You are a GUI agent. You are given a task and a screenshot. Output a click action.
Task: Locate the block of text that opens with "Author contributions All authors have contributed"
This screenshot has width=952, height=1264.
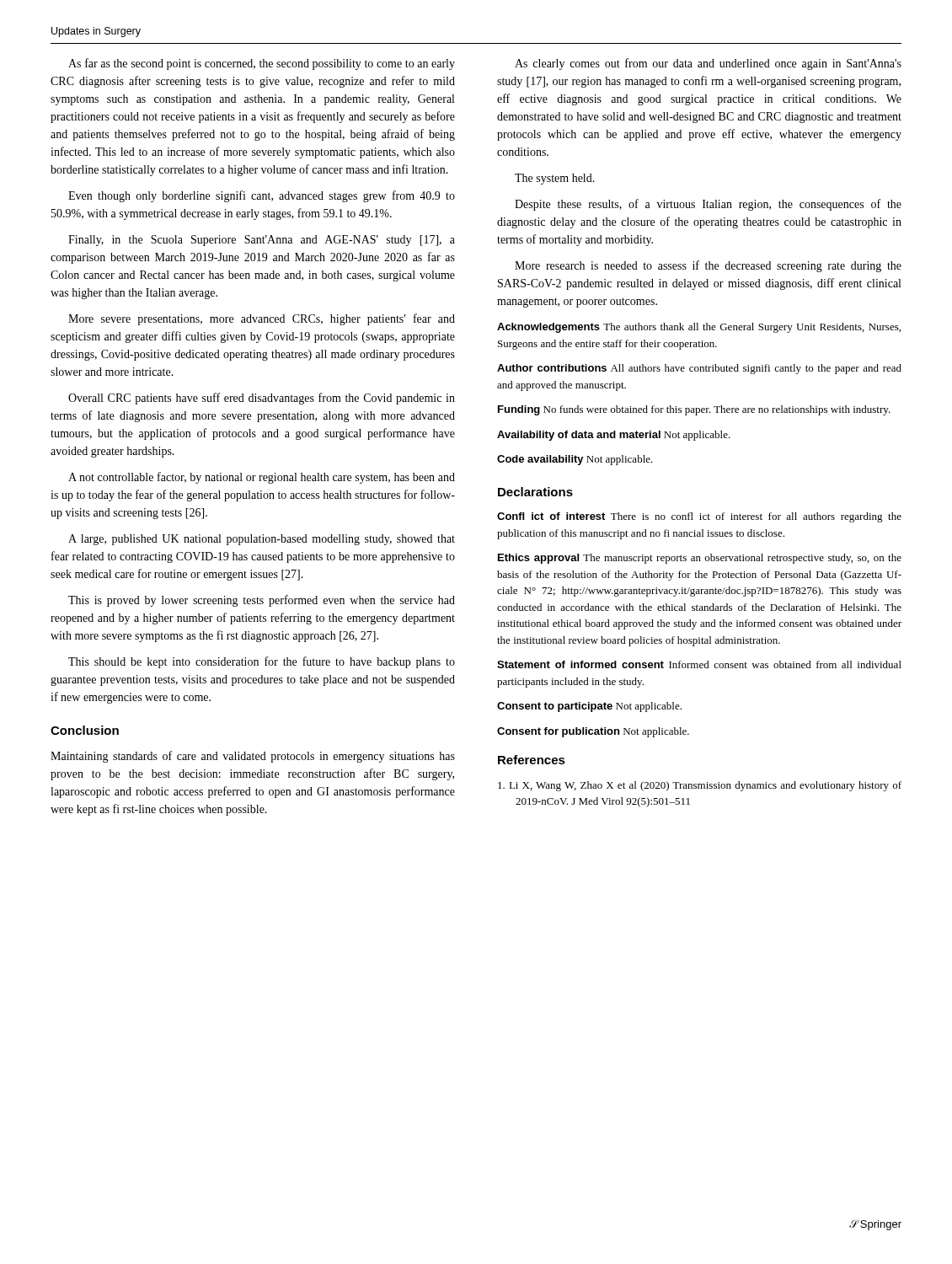click(x=699, y=376)
